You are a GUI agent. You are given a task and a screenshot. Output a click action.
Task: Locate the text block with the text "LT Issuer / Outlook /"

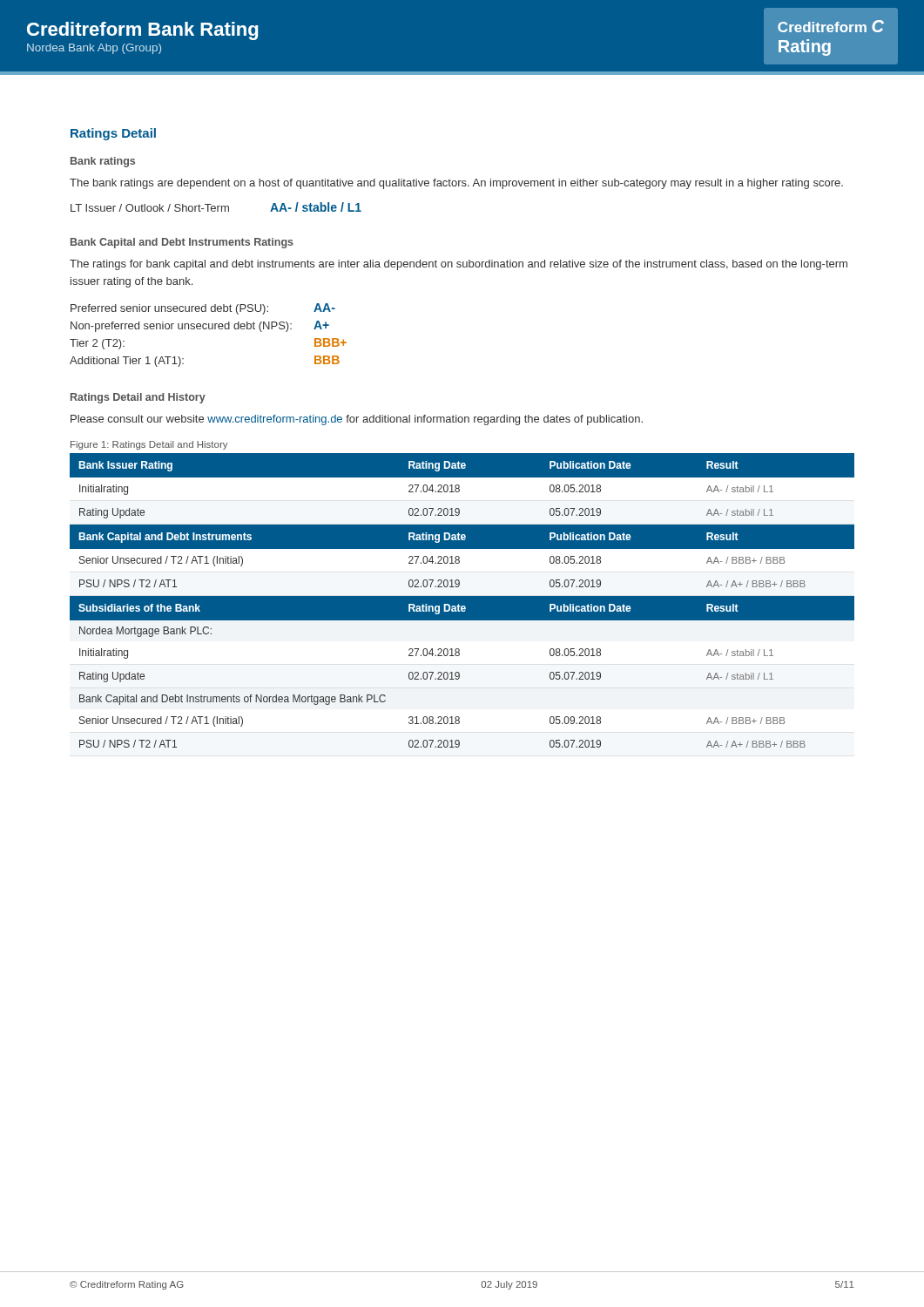pyautogui.click(x=216, y=207)
